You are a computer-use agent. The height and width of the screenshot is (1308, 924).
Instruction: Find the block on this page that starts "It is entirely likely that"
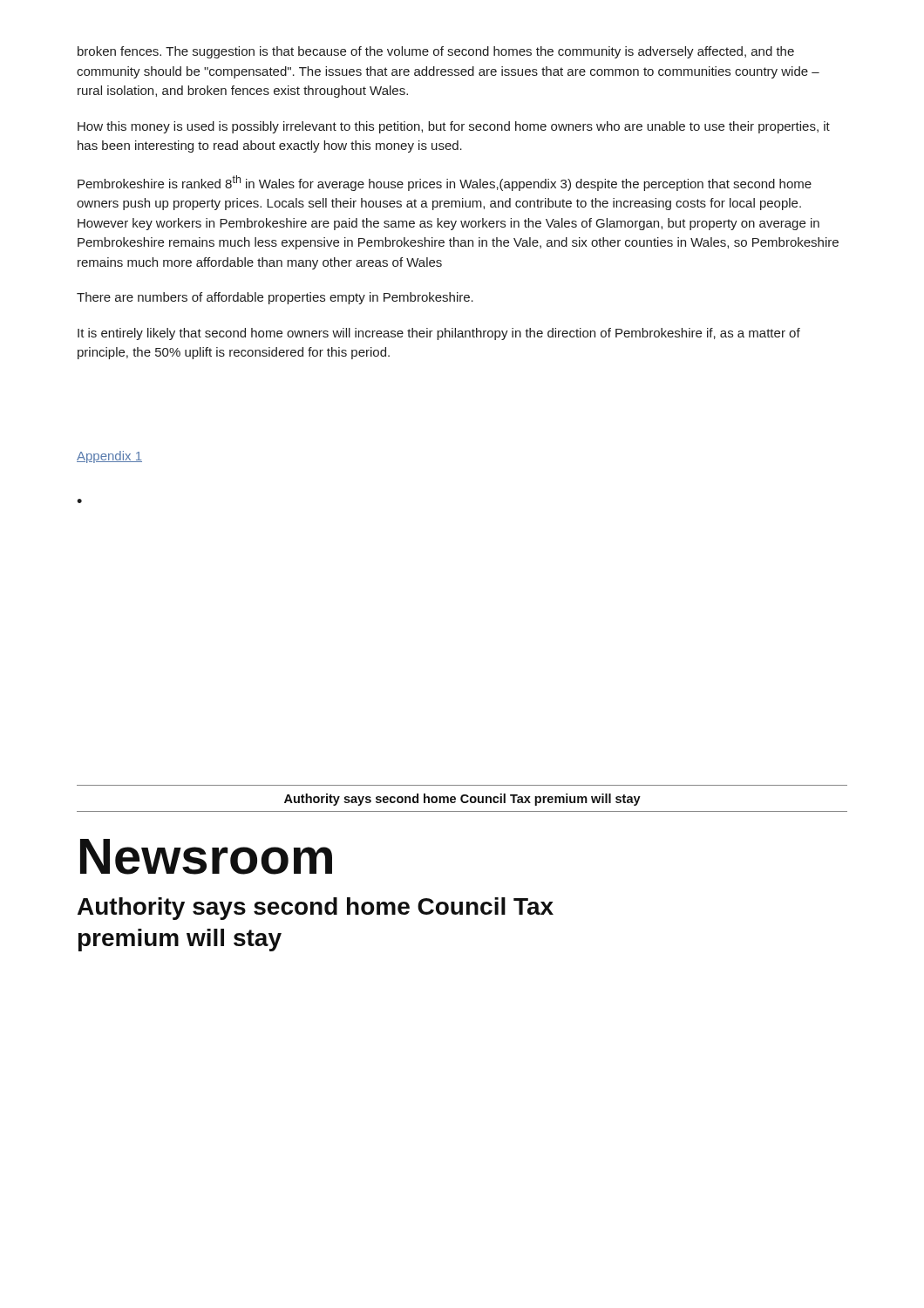[438, 342]
